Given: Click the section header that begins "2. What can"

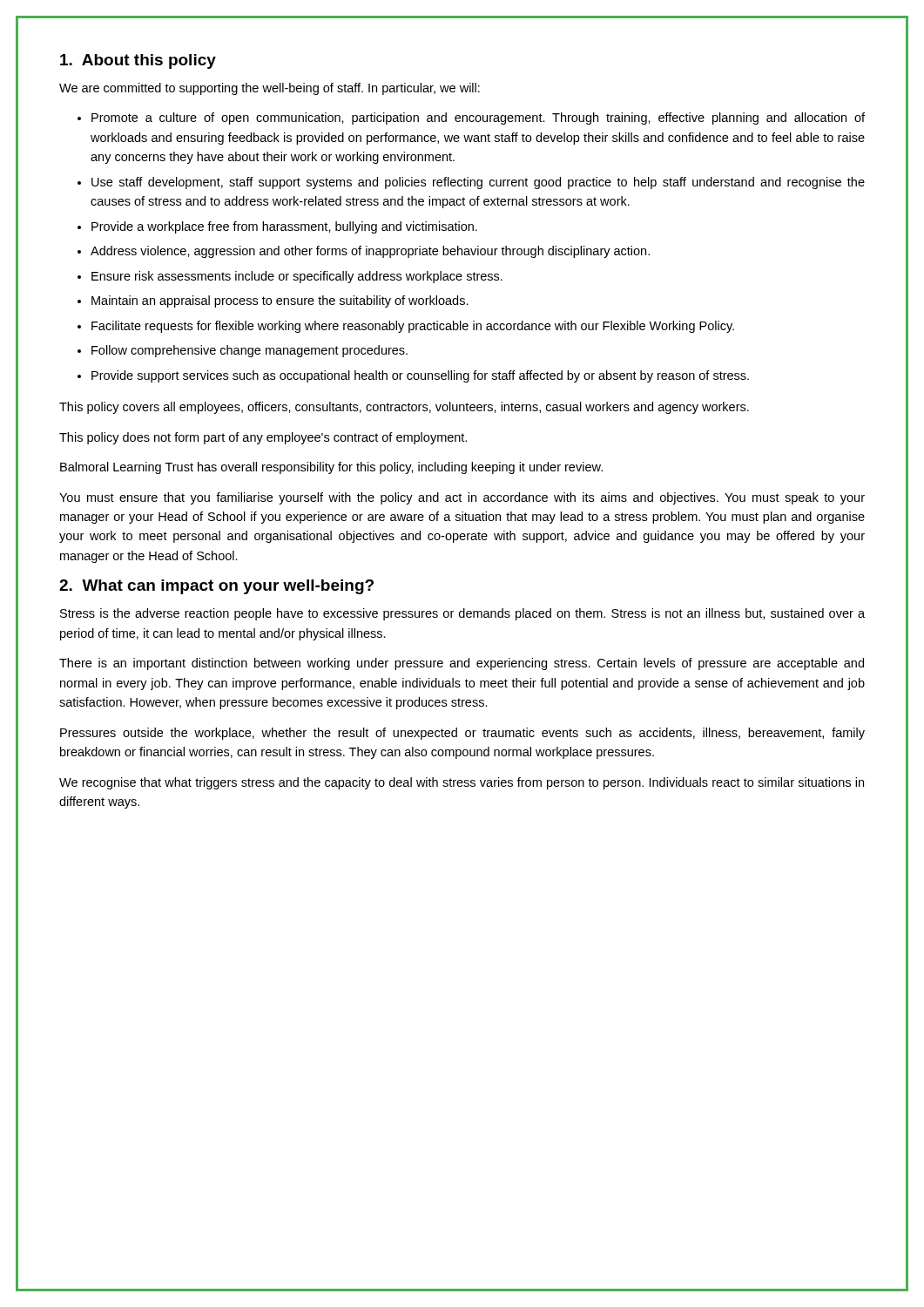Looking at the screenshot, I should [x=217, y=585].
